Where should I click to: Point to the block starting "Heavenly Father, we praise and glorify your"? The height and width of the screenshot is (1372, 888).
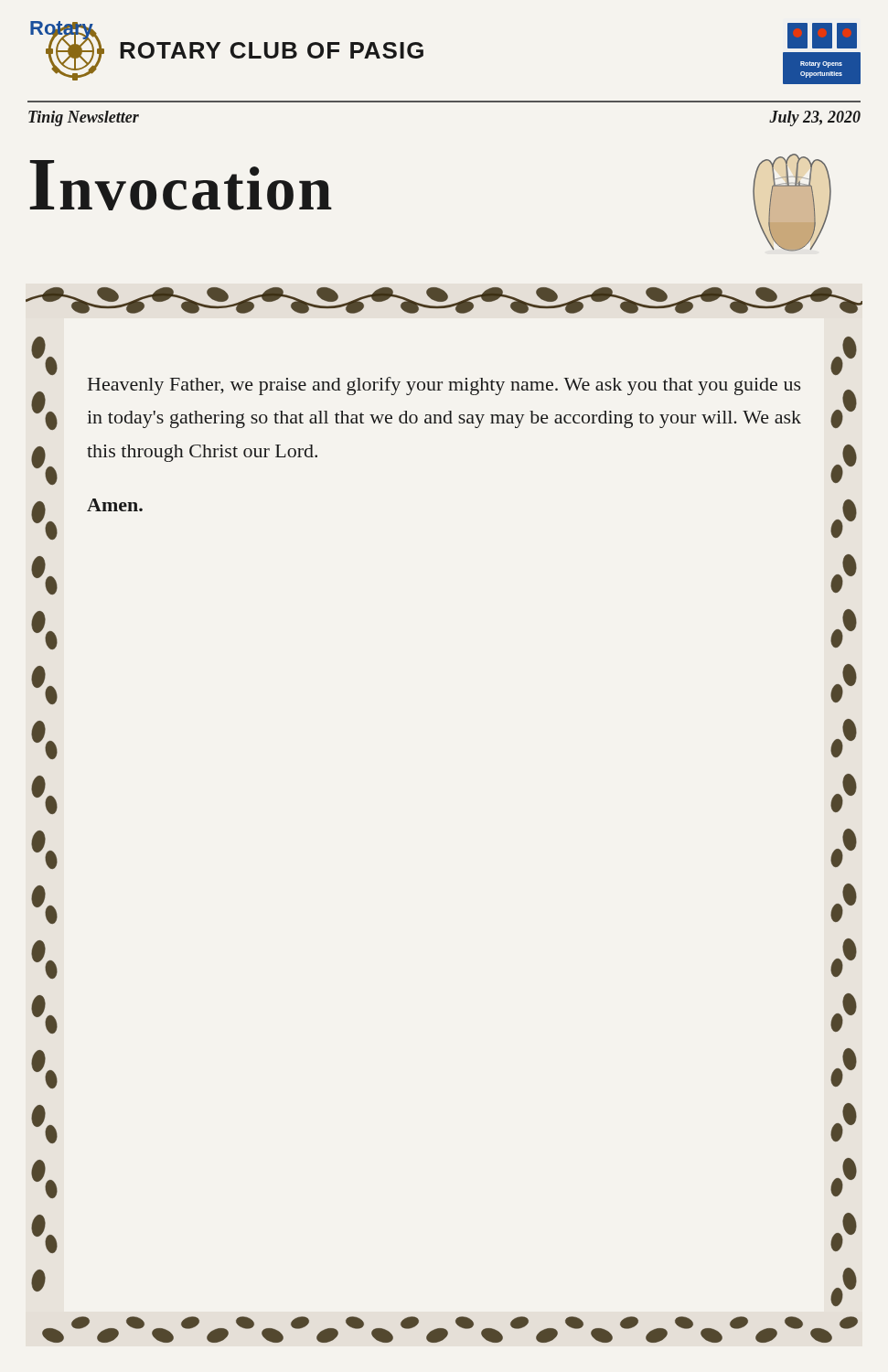pyautogui.click(x=444, y=386)
